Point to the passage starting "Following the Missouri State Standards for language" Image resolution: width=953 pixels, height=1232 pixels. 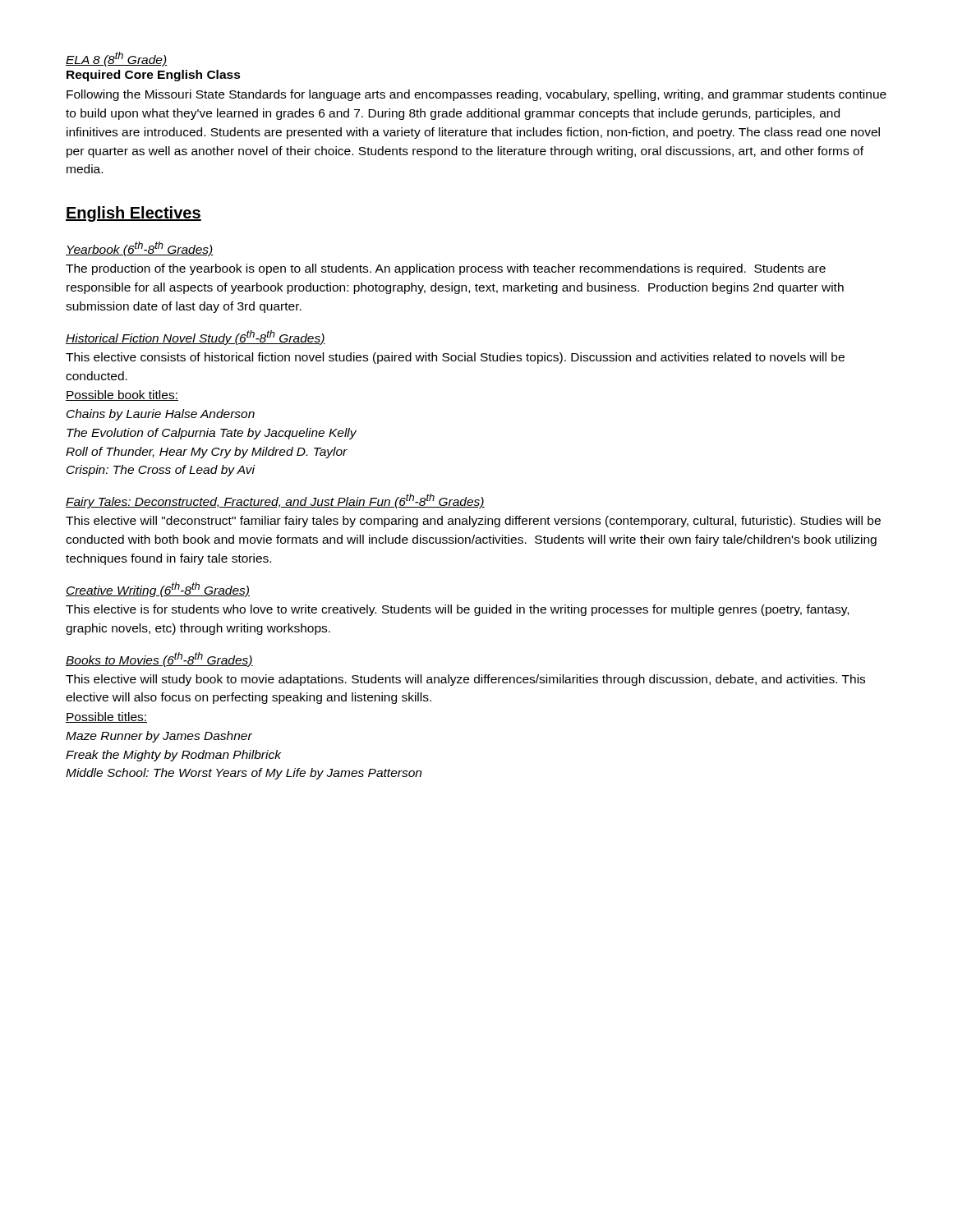coord(476,132)
